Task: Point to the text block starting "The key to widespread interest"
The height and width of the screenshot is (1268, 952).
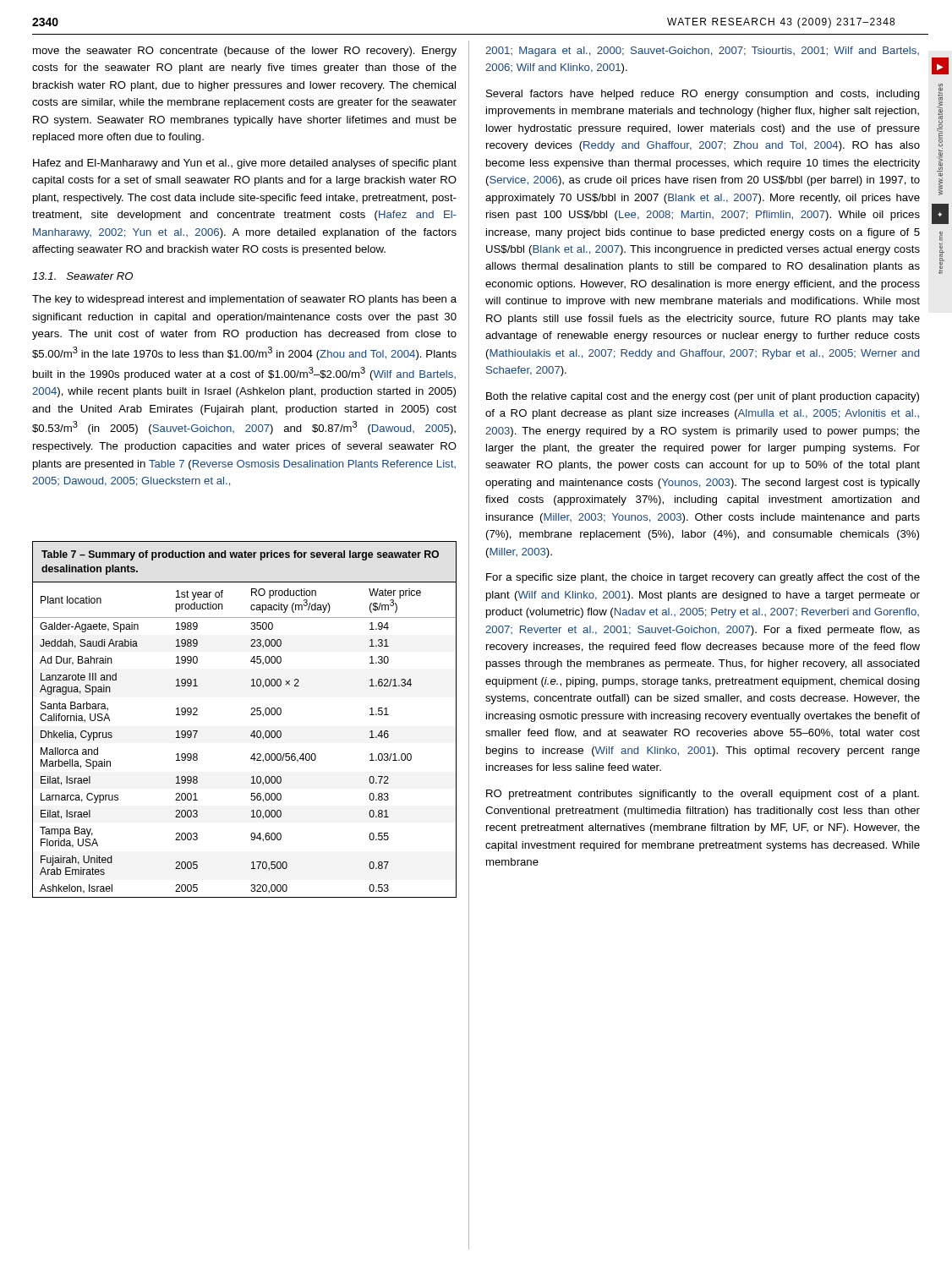Action: pos(244,391)
